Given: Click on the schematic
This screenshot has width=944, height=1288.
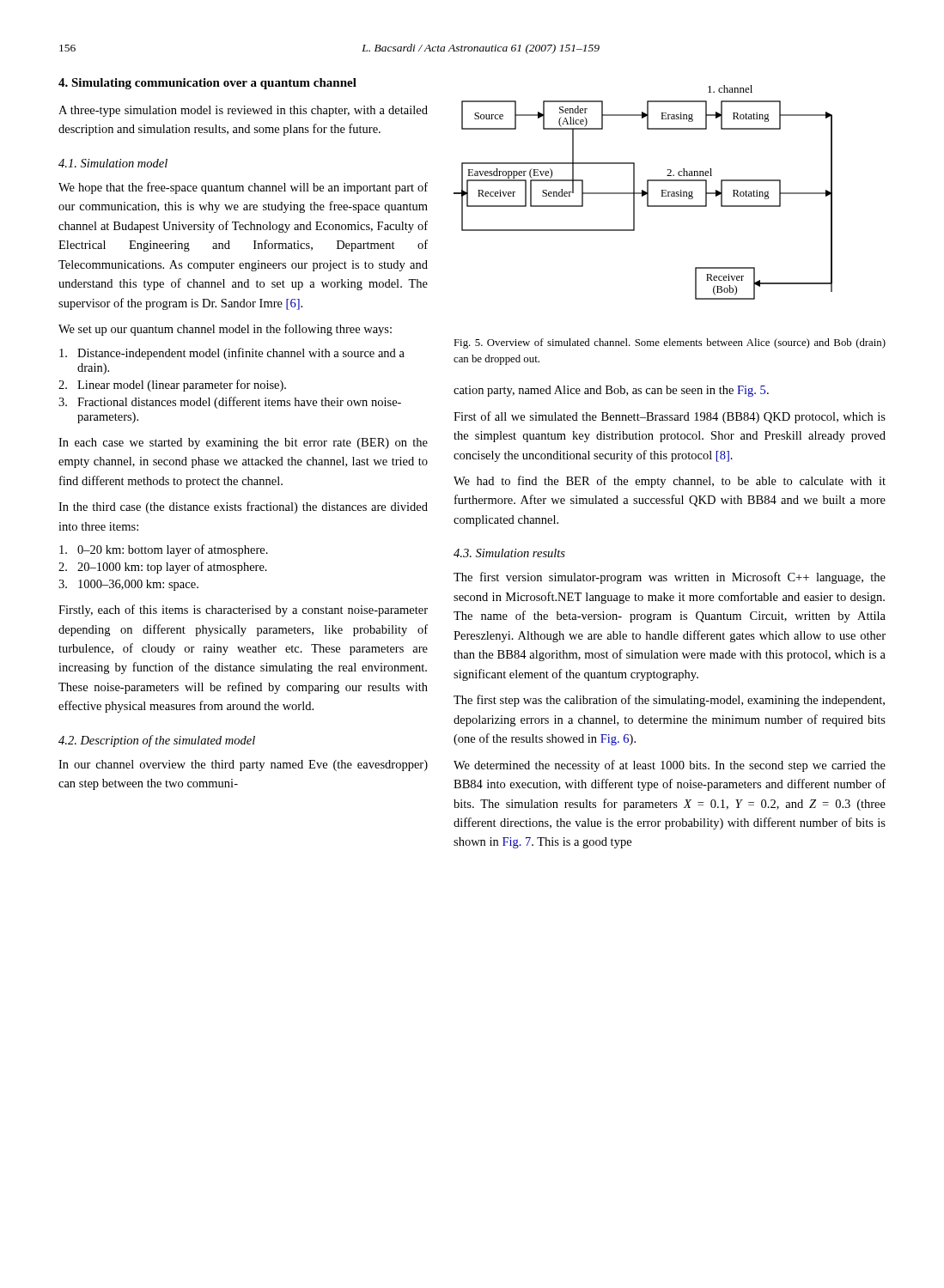Looking at the screenshot, I should pyautogui.click(x=670, y=202).
